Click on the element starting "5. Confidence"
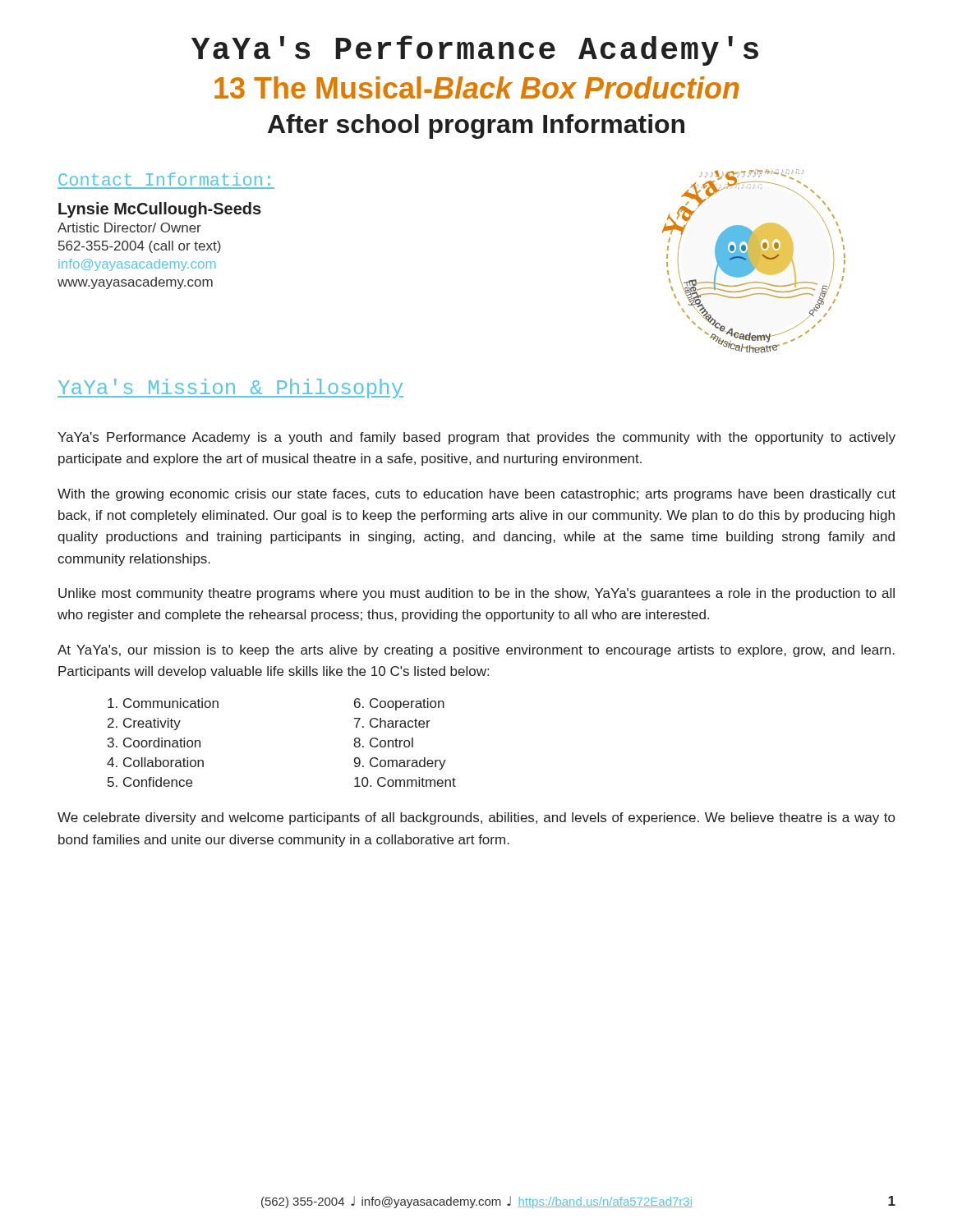Image resolution: width=953 pixels, height=1232 pixels. pos(150,783)
